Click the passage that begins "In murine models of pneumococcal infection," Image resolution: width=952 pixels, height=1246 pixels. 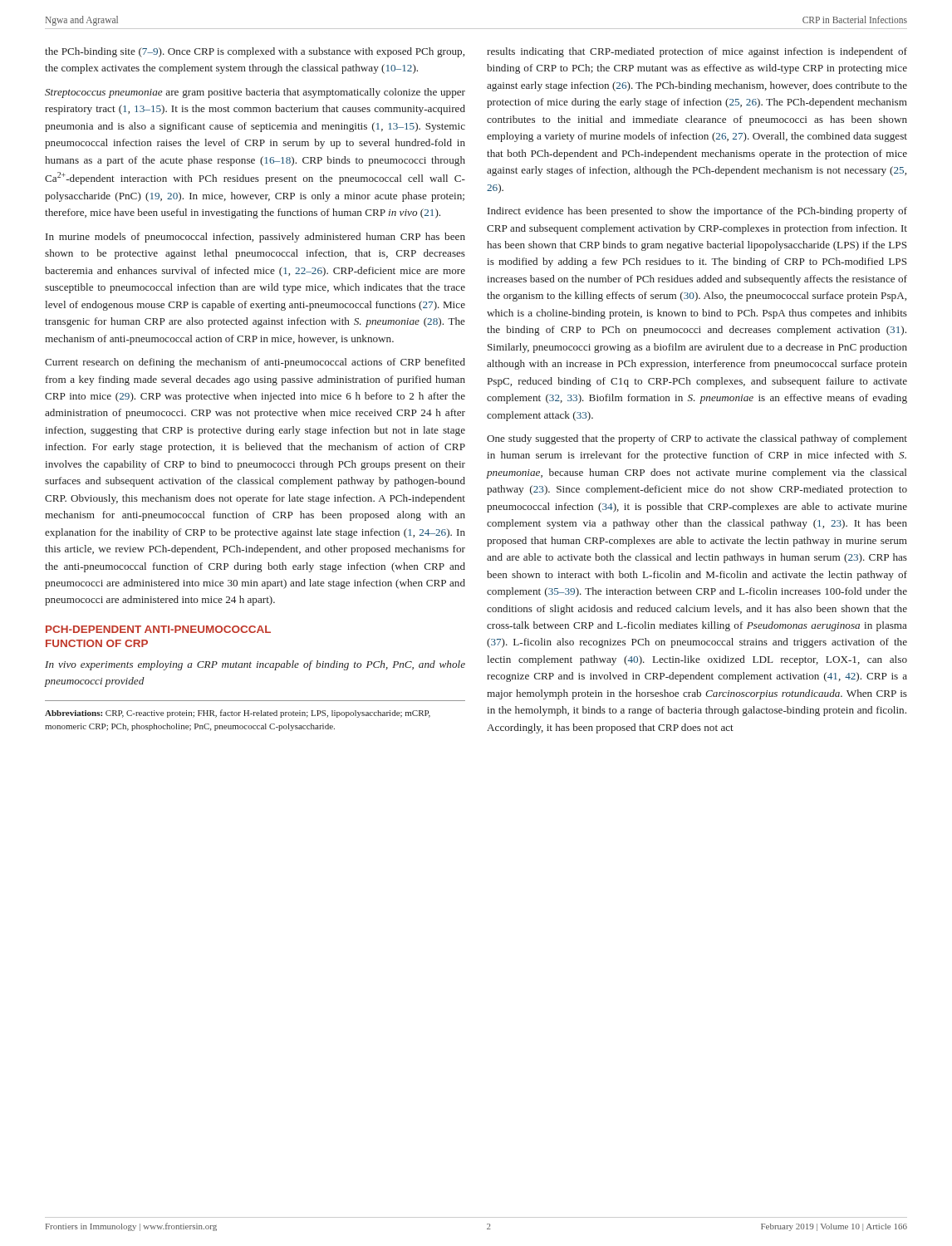(255, 287)
